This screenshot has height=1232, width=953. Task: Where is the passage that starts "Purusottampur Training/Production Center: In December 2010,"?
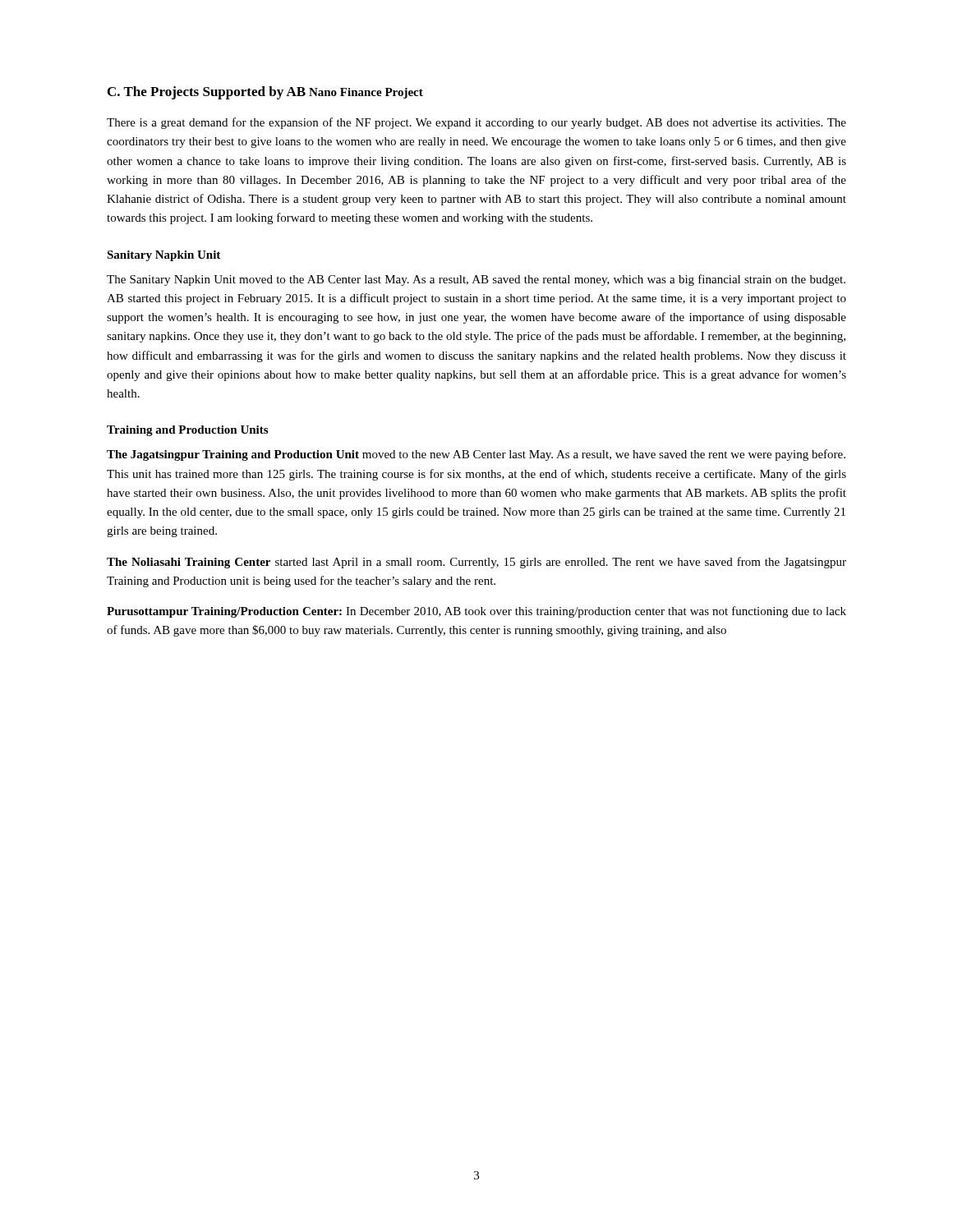[476, 621]
